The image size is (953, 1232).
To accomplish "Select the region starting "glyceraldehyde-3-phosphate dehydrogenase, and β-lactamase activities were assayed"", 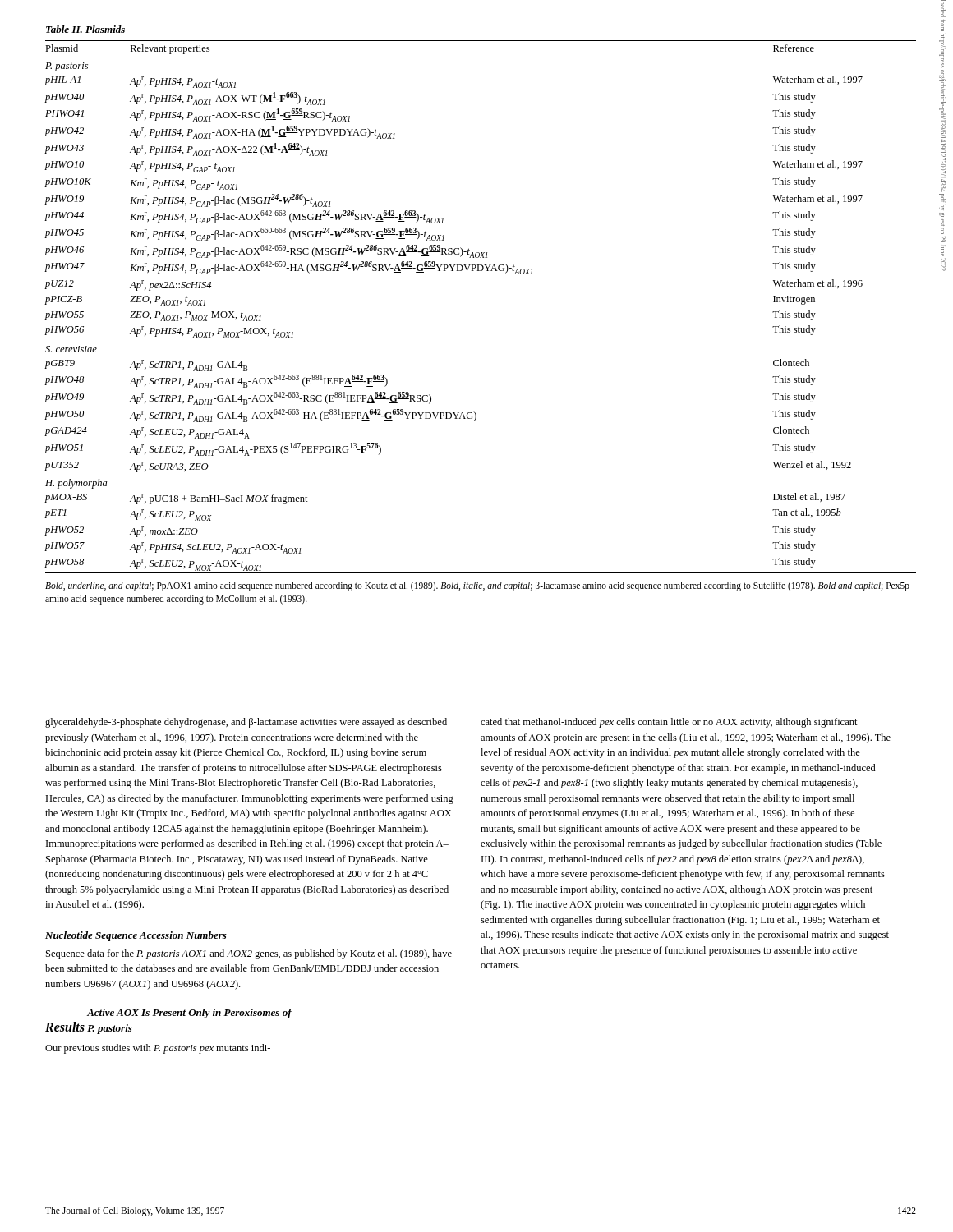I will pyautogui.click(x=251, y=813).
